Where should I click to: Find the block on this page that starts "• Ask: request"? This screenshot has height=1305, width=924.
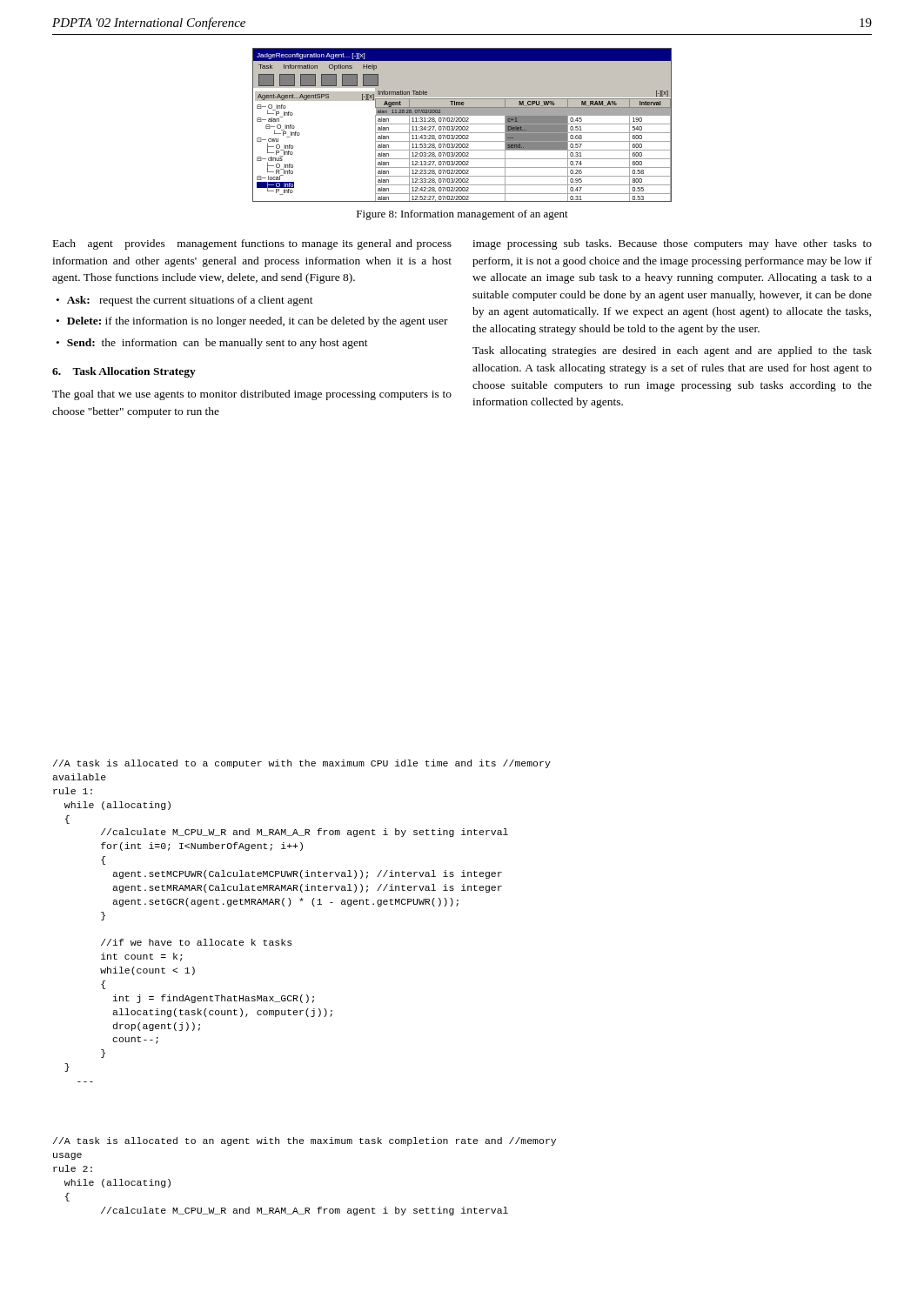coord(254,300)
